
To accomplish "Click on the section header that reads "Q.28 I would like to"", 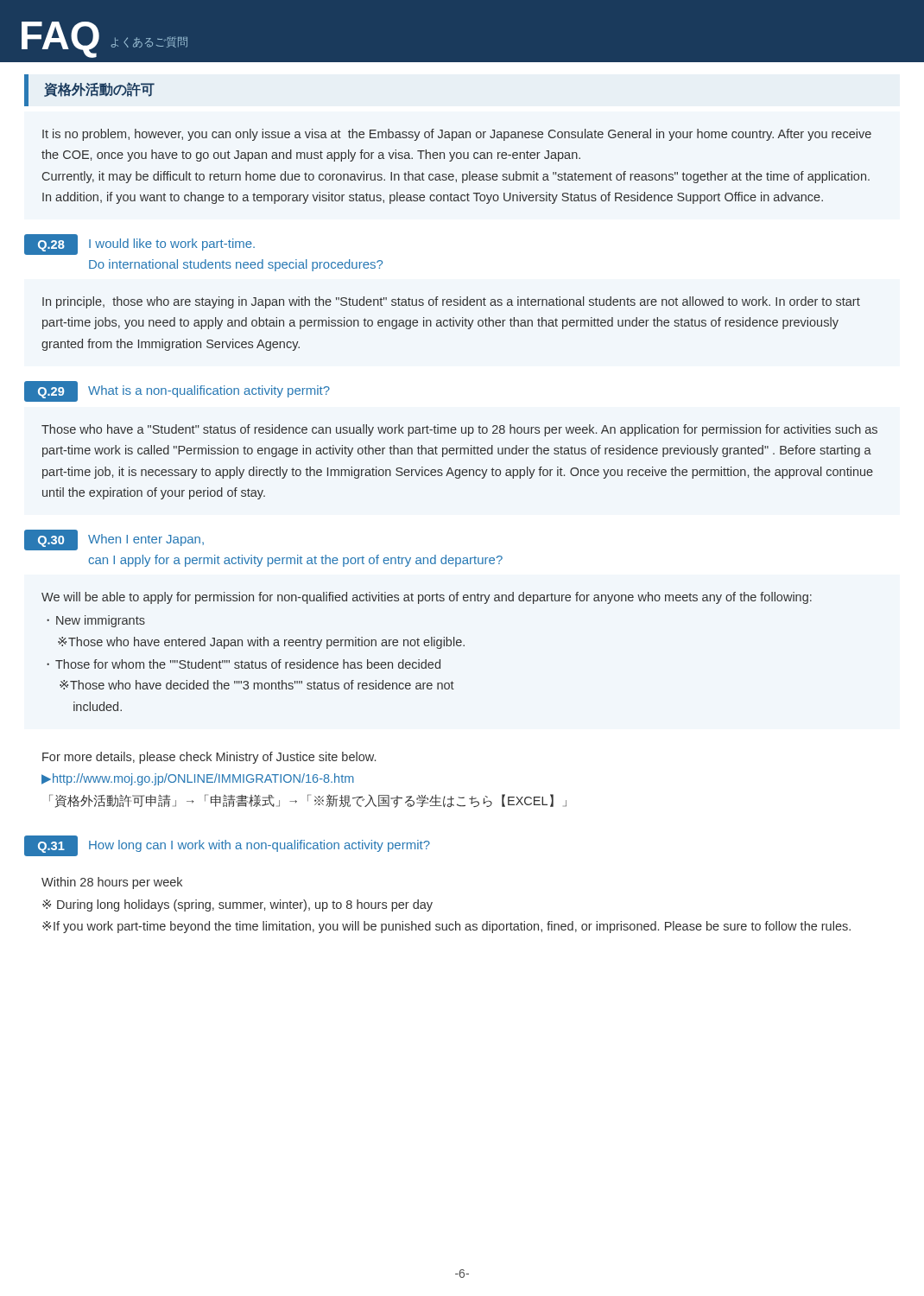I will coord(204,254).
